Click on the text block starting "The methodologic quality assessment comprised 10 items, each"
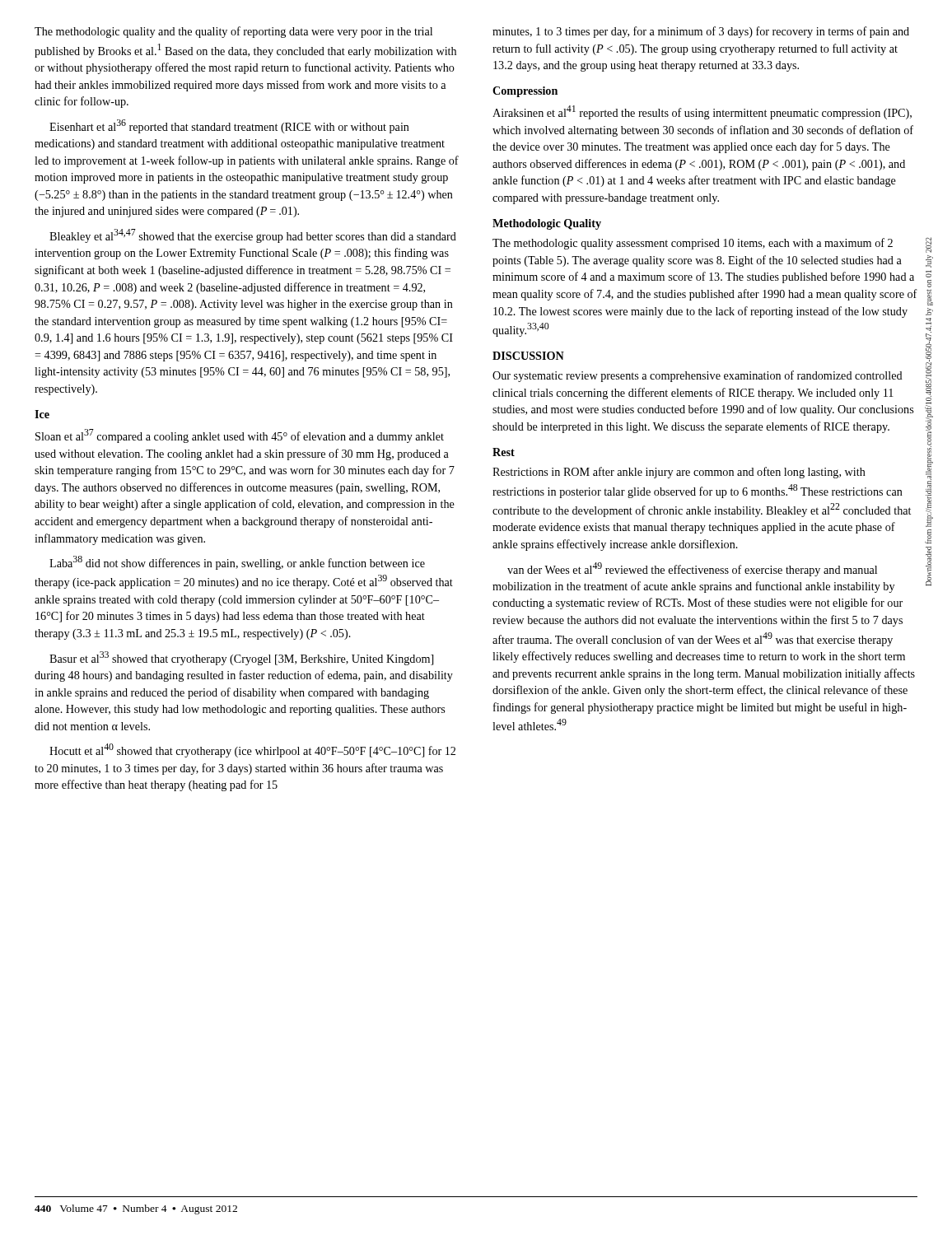The width and height of the screenshot is (952, 1235). point(705,287)
